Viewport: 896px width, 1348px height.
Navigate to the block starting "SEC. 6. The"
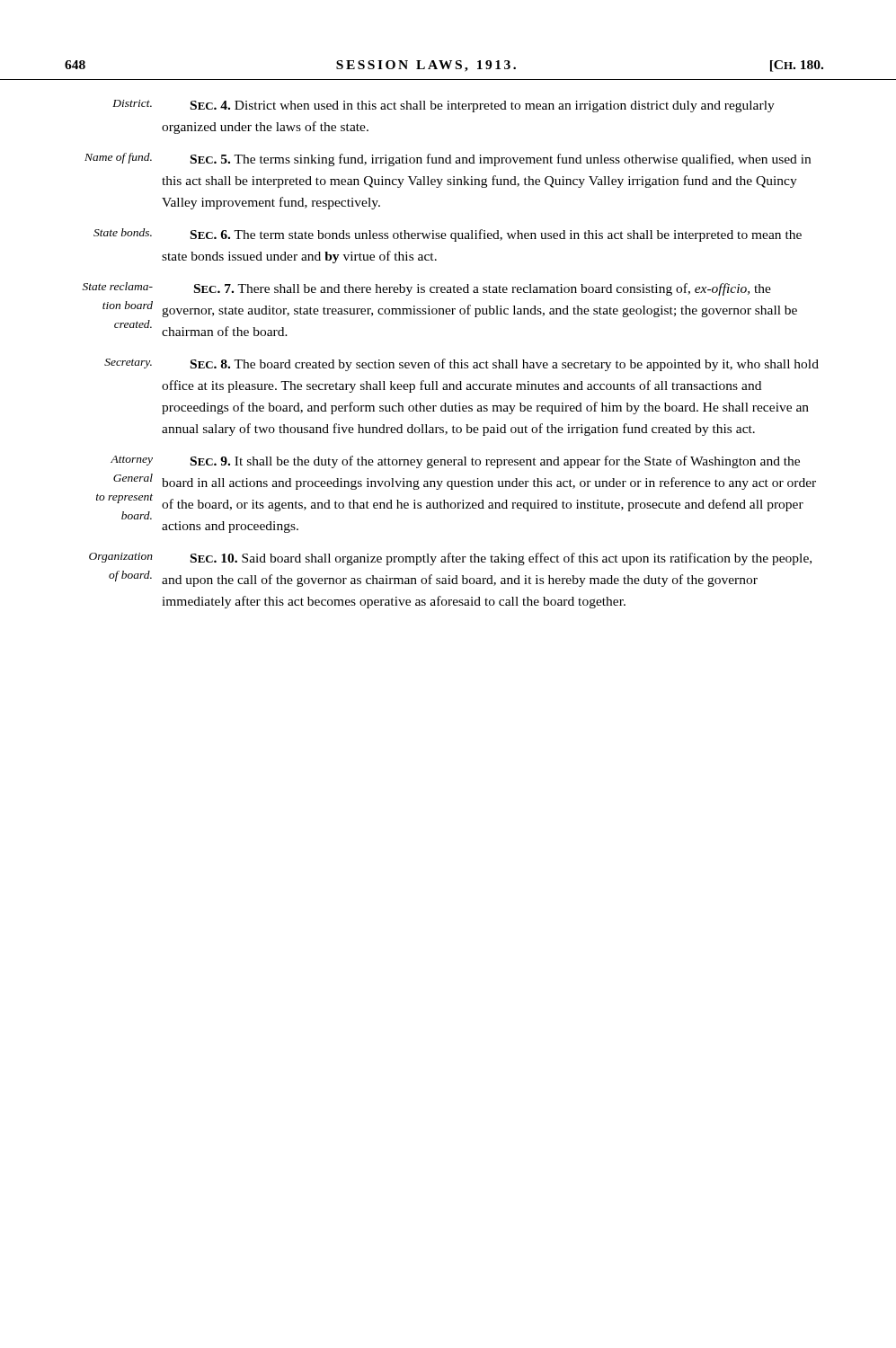(493, 245)
